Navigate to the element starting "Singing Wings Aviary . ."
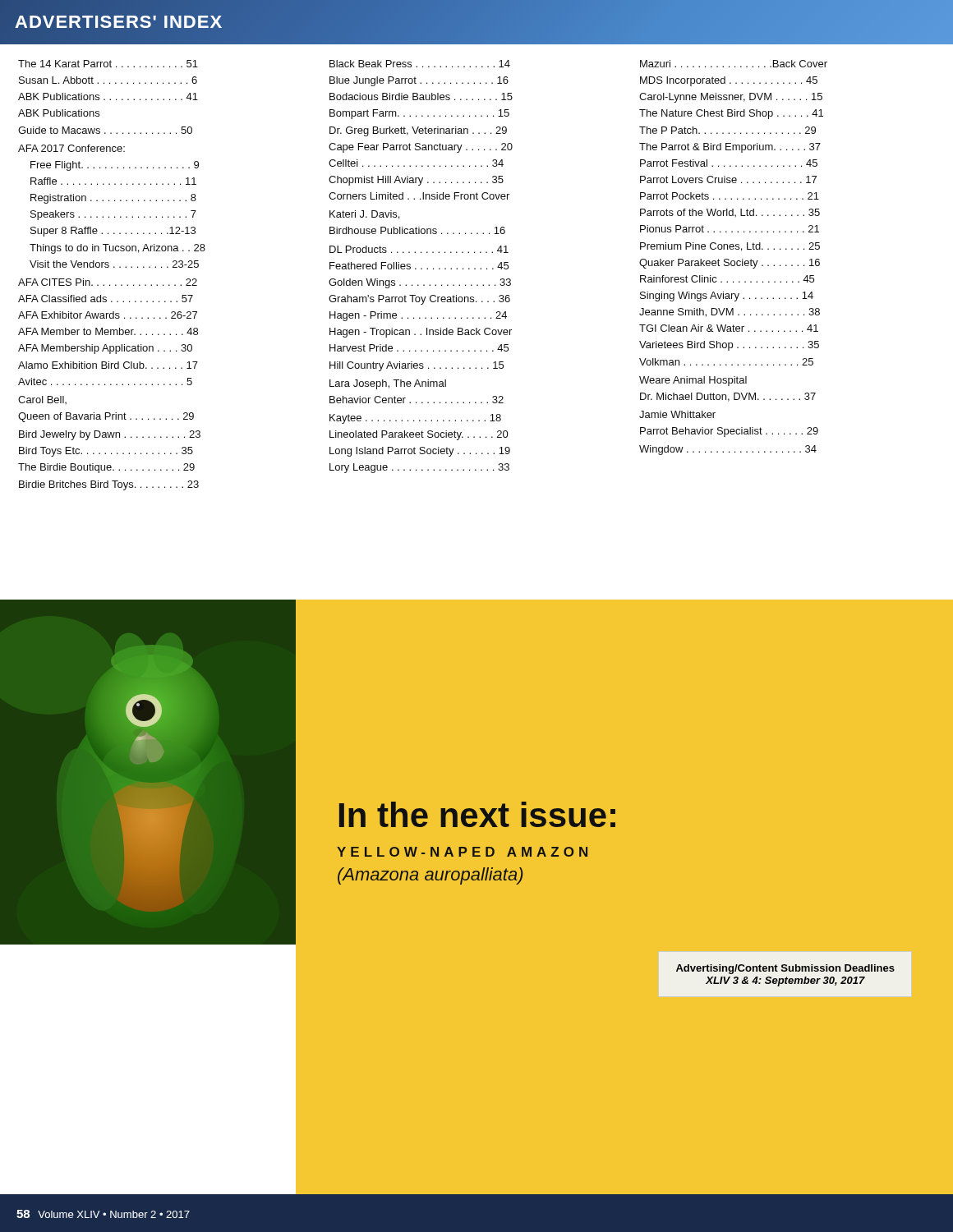Image resolution: width=953 pixels, height=1232 pixels. coord(726,295)
